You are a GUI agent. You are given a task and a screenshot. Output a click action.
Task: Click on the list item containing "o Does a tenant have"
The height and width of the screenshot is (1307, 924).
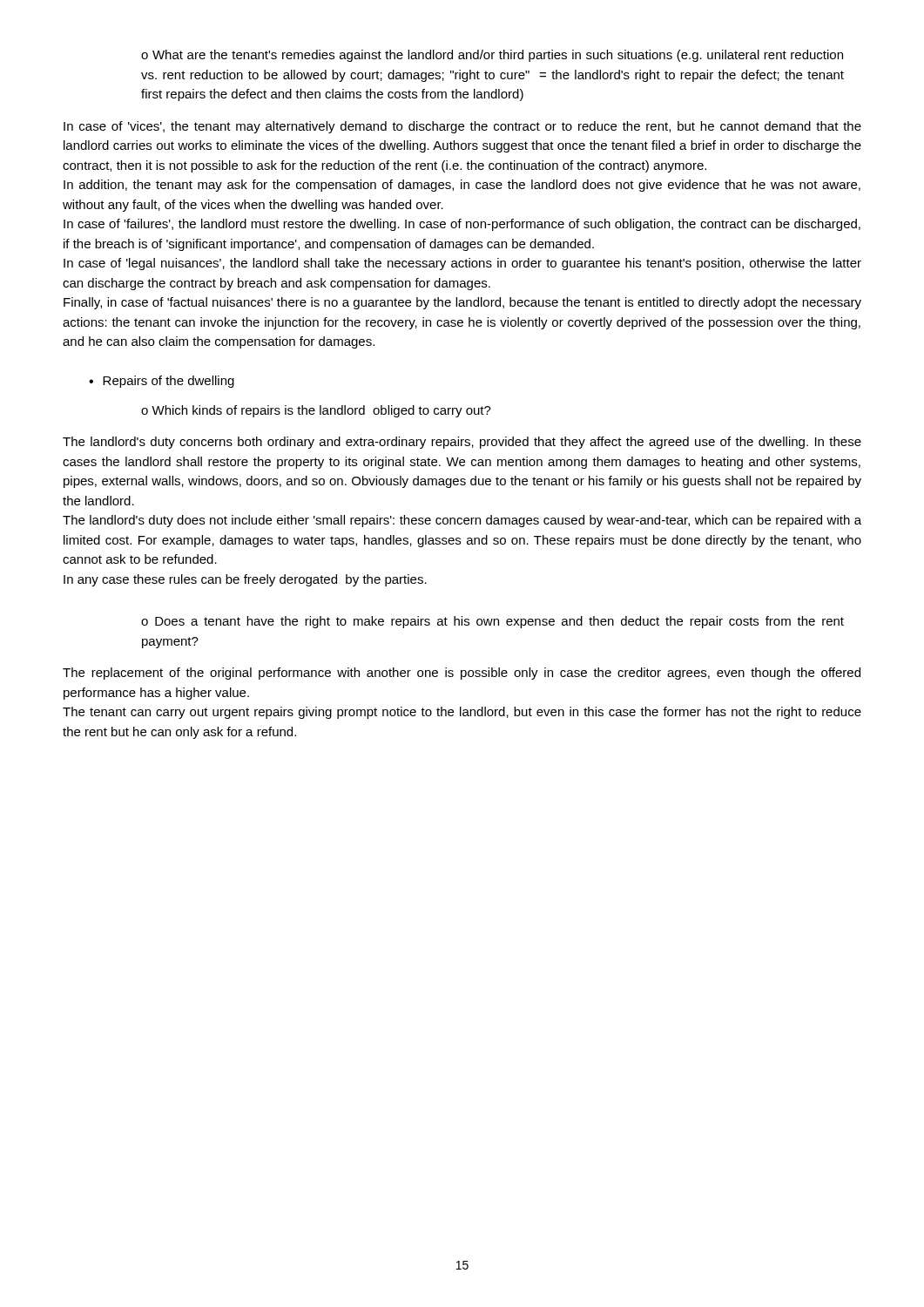492,631
